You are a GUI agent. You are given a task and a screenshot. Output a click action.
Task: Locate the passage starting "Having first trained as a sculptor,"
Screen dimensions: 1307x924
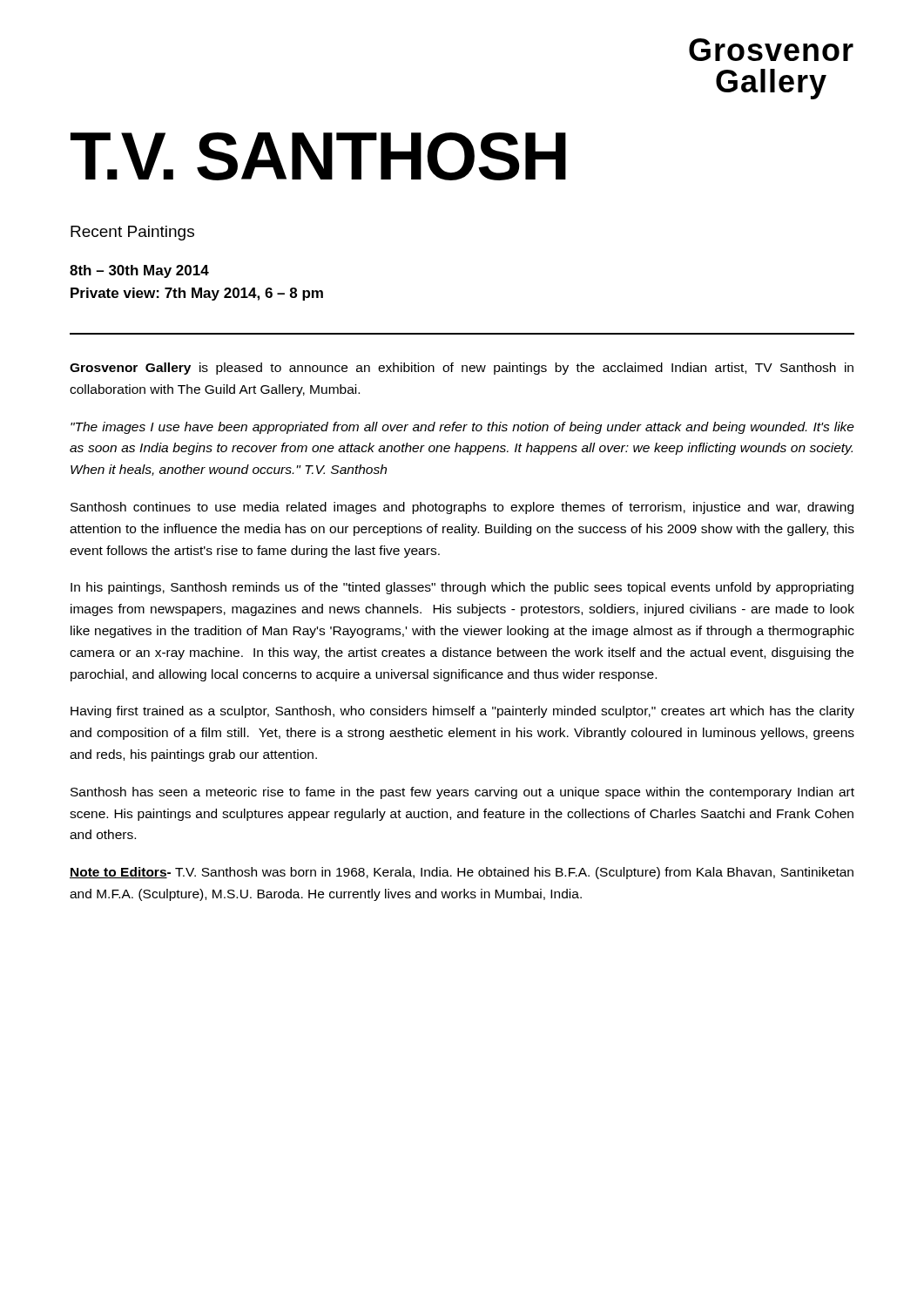coord(462,732)
